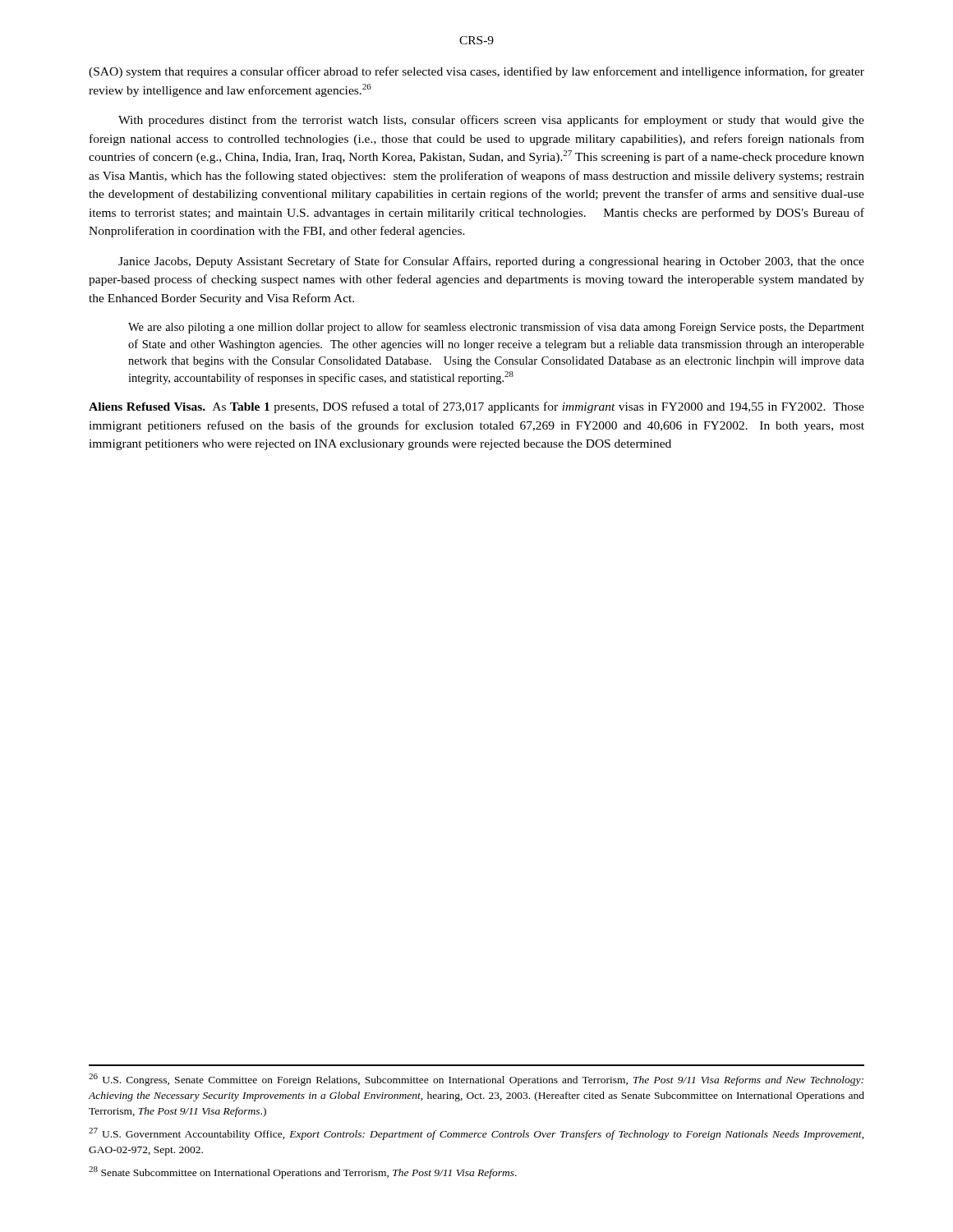Screen dimensions: 1232x953
Task: Click on the text block that says "We are also piloting a one"
Action: pos(496,352)
